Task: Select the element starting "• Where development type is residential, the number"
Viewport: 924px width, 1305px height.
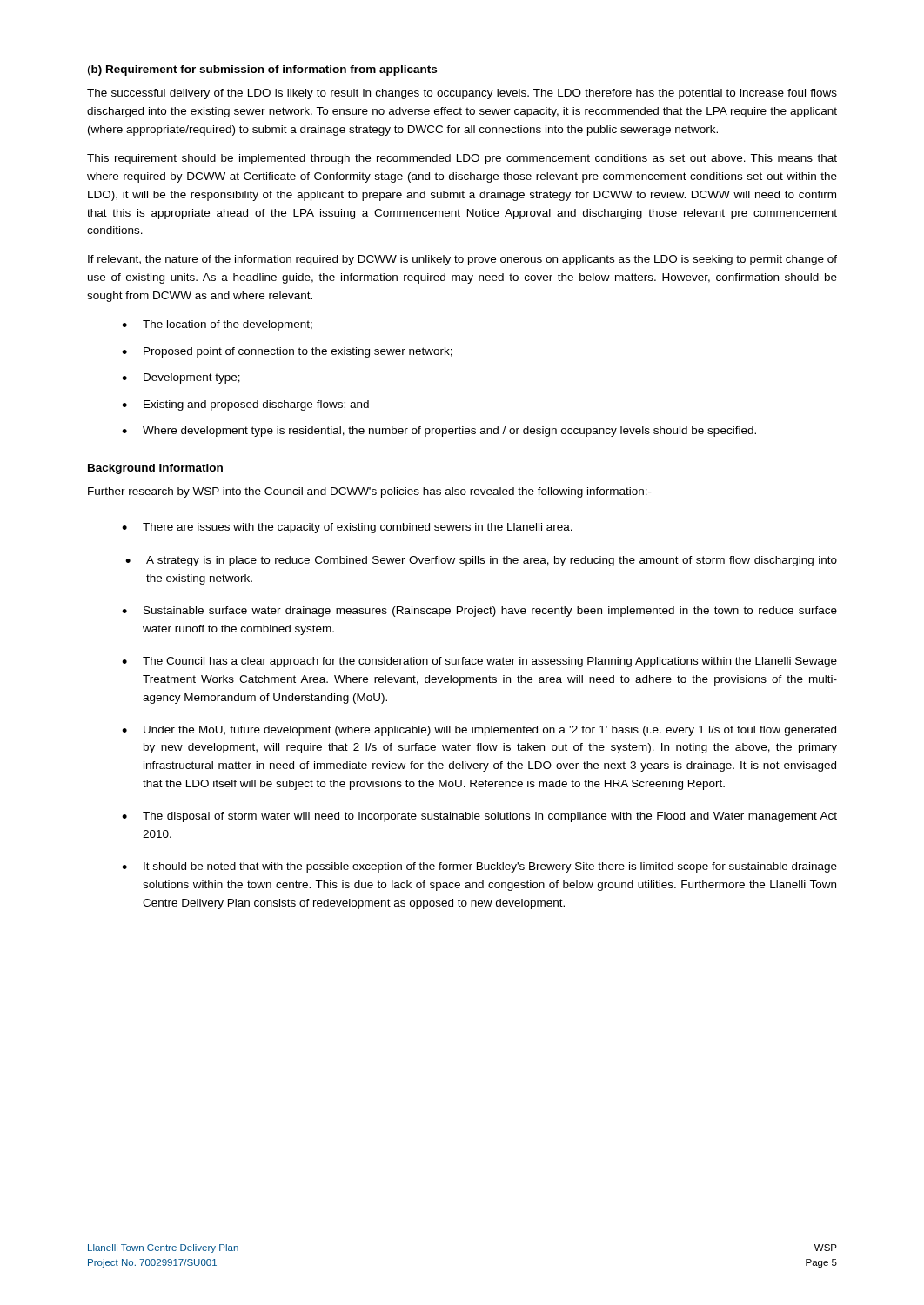Action: point(479,432)
